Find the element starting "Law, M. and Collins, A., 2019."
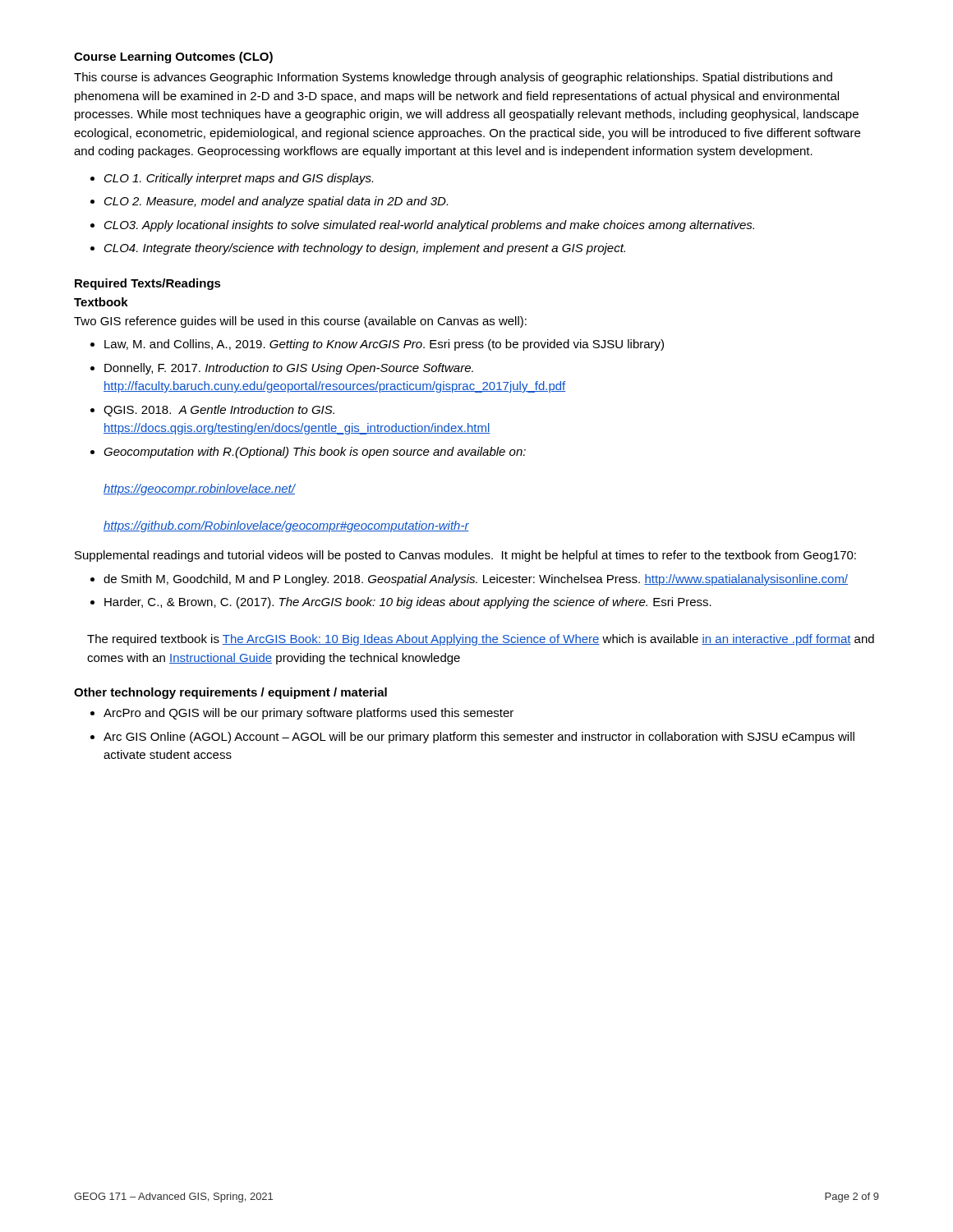The image size is (953, 1232). tap(476, 344)
